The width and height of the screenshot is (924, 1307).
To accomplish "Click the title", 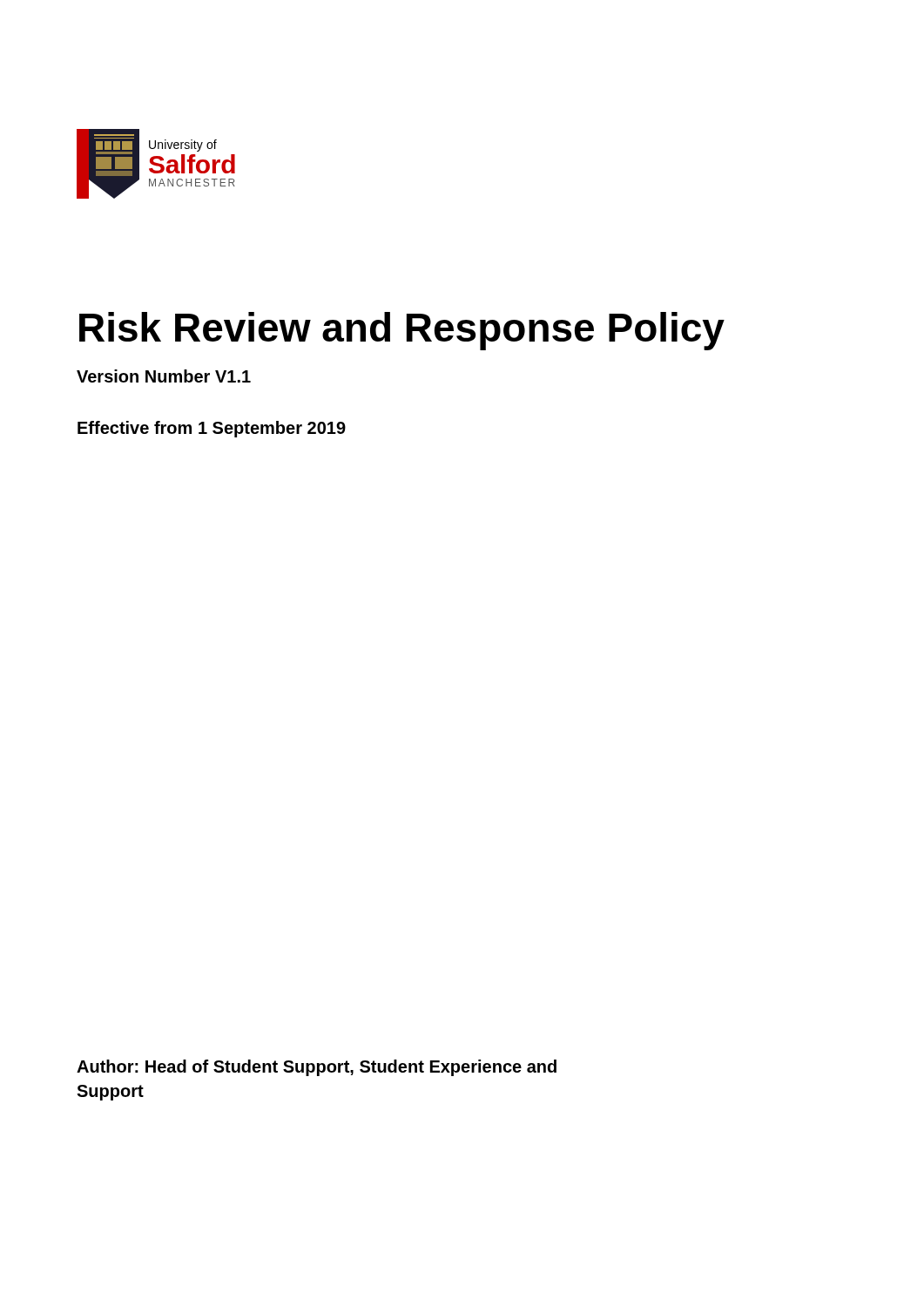I will pyautogui.click(x=434, y=372).
